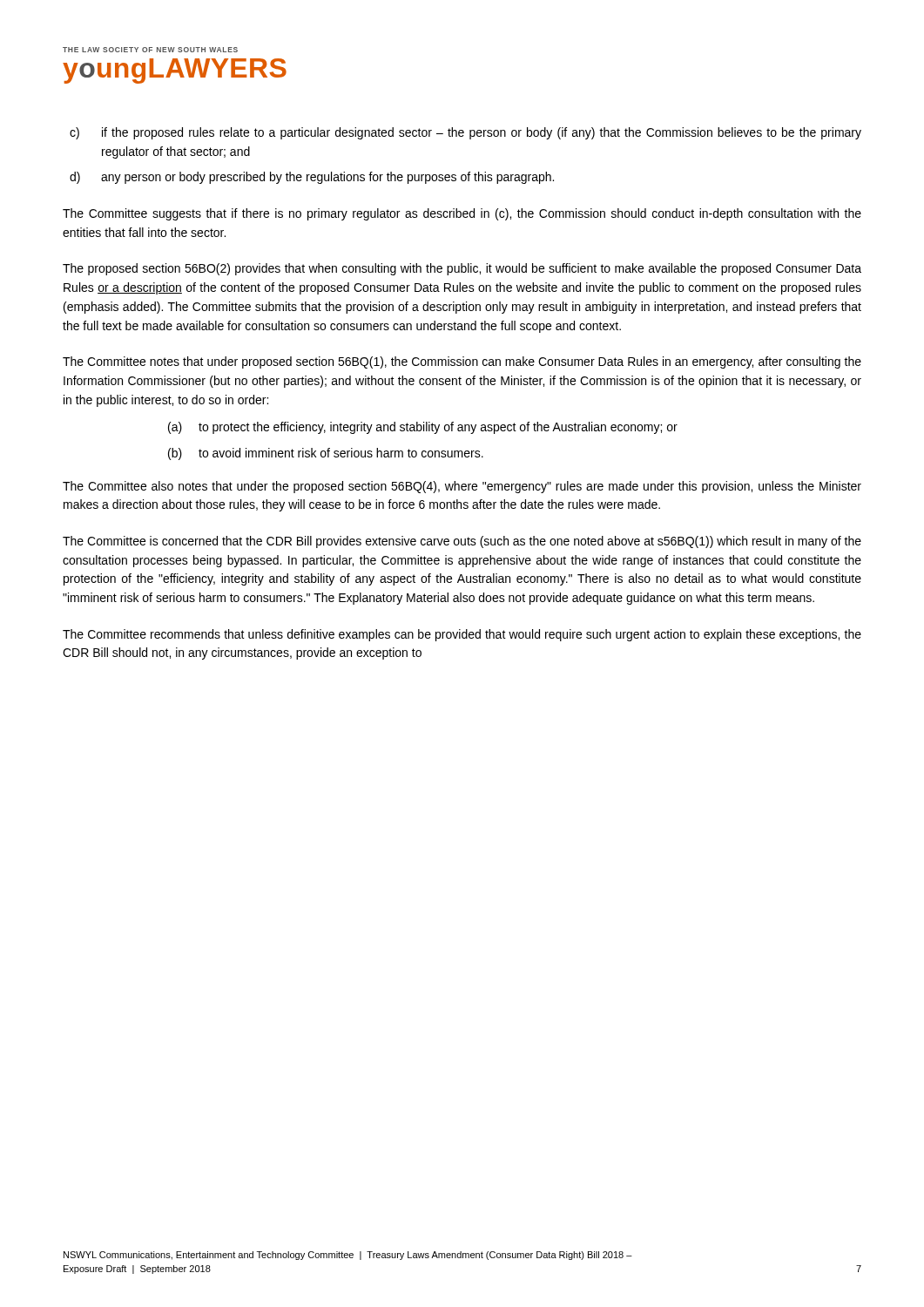This screenshot has height=1307, width=924.
Task: Locate the block of text that opens with "The Committee is concerned that the"
Action: [462, 569]
